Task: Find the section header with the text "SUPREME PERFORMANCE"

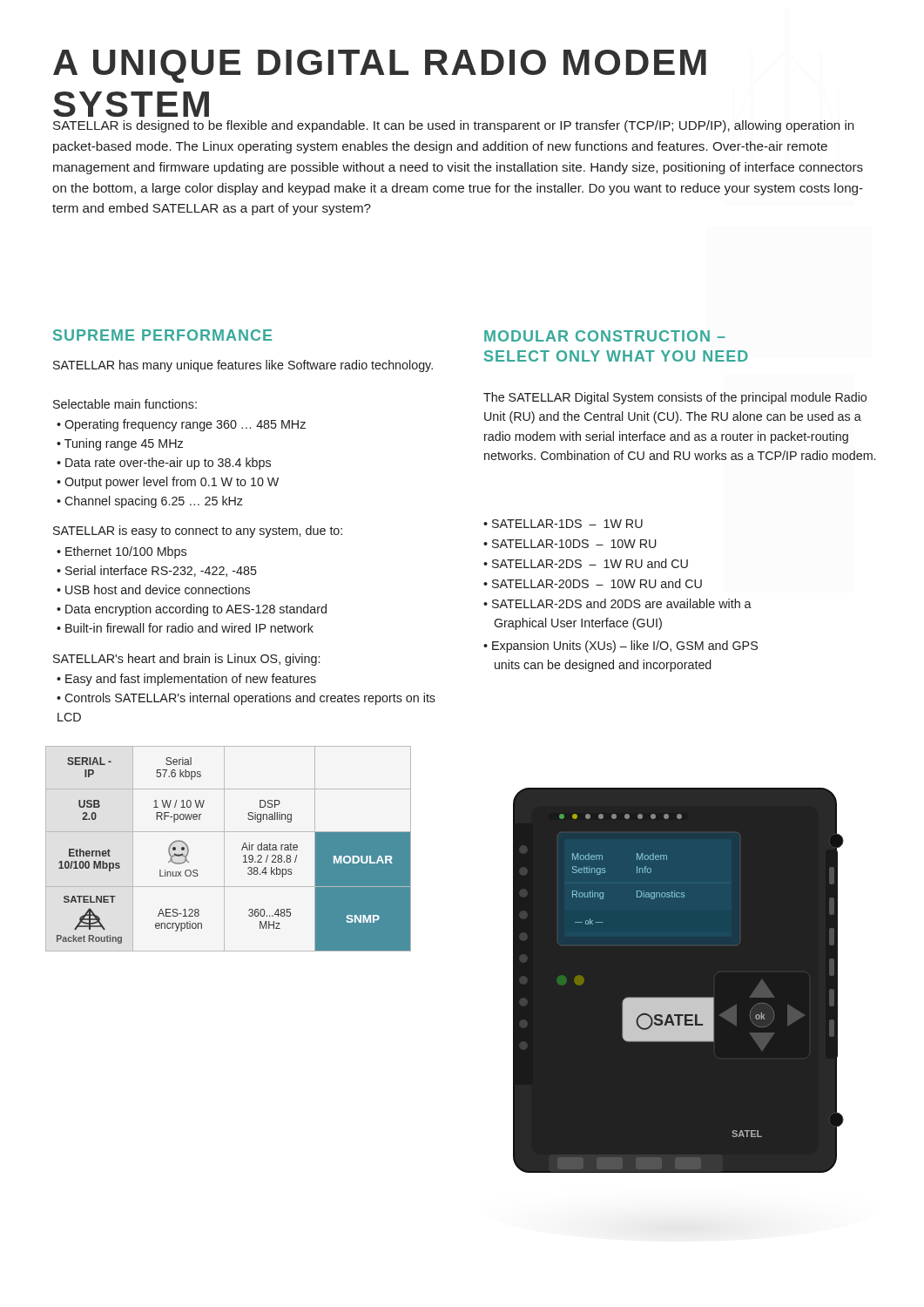Action: coord(163,335)
